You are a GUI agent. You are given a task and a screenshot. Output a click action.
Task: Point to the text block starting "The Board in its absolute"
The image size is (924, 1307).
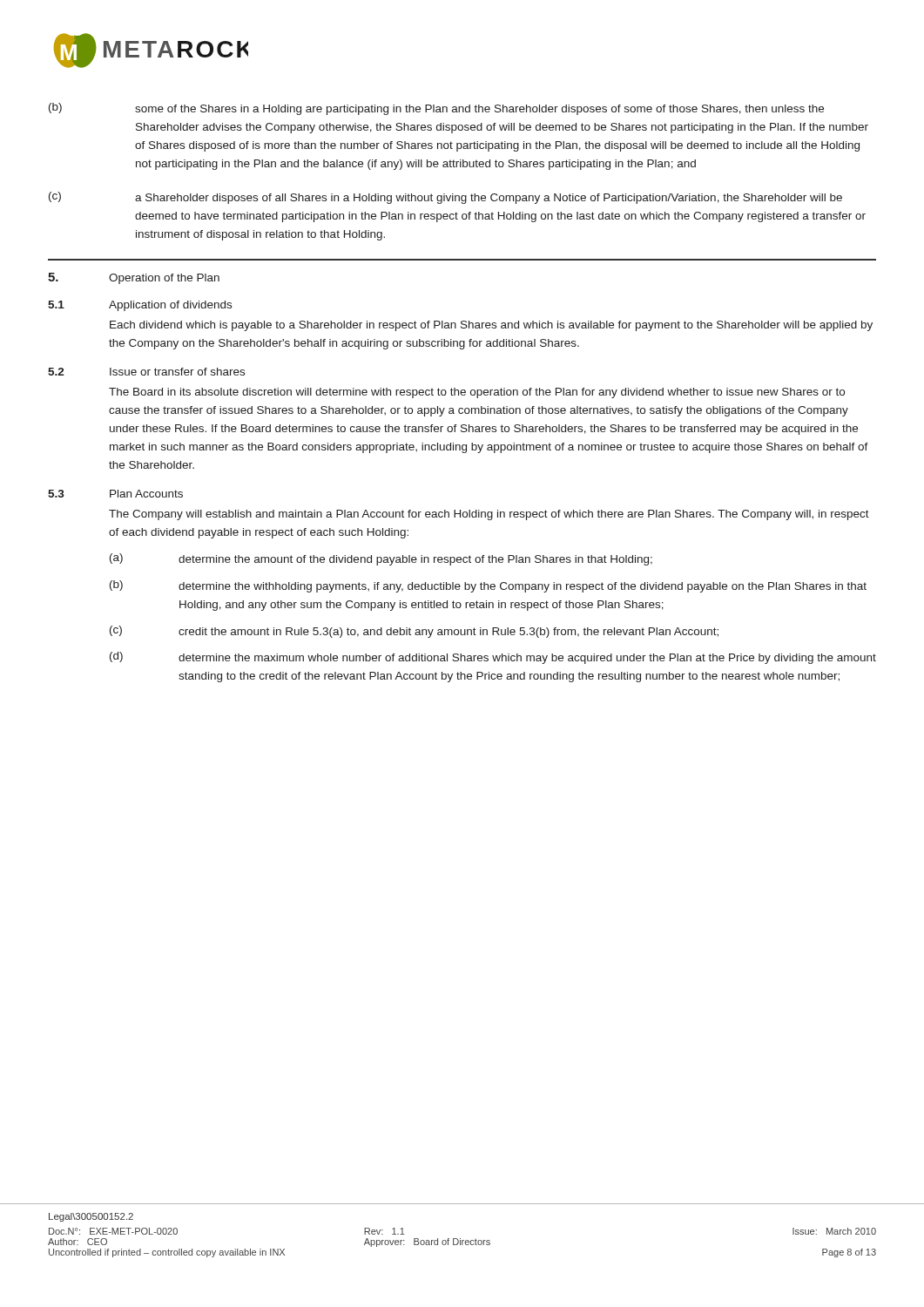tap(488, 428)
